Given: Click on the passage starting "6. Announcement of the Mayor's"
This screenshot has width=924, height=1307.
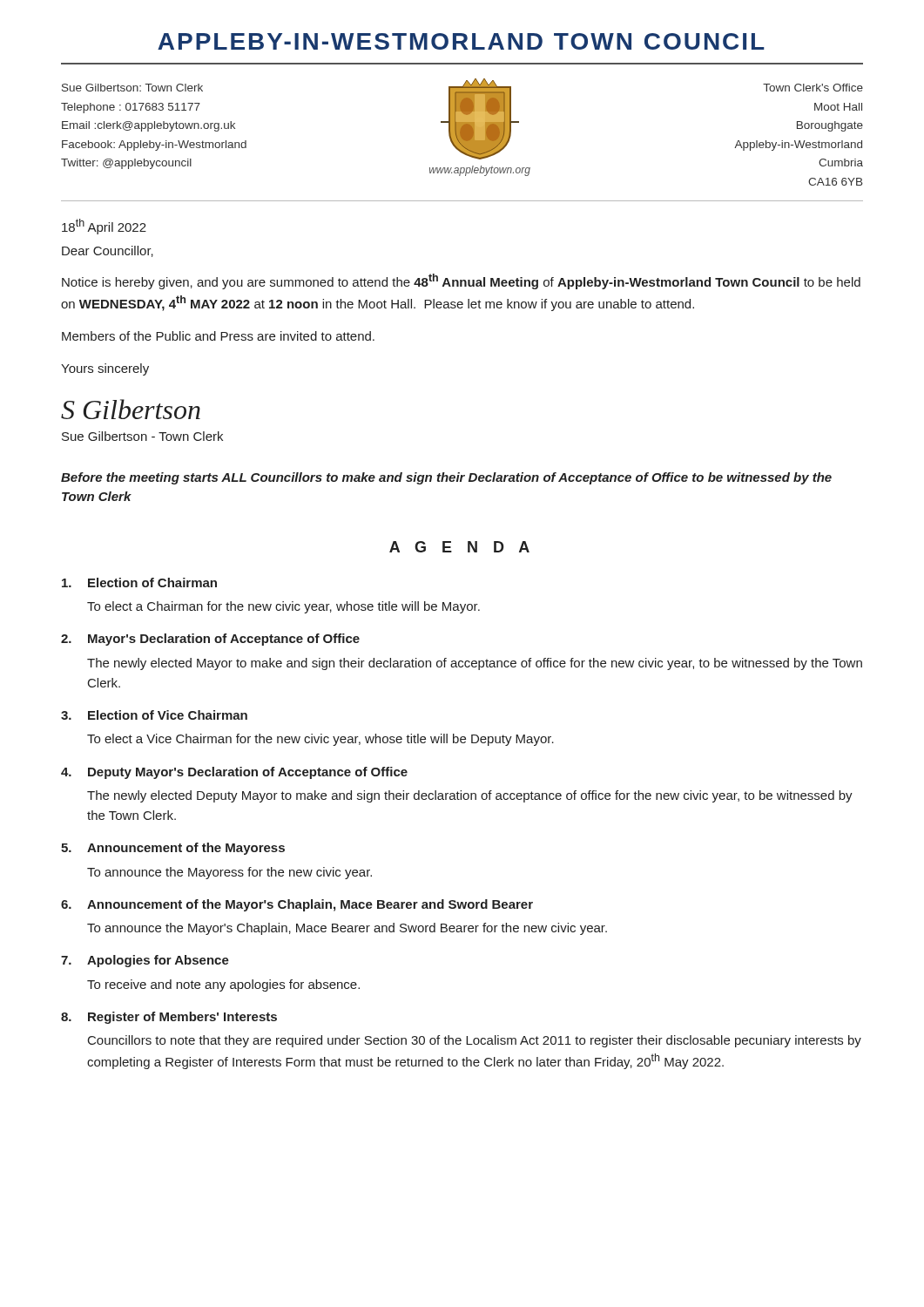Looking at the screenshot, I should (462, 916).
